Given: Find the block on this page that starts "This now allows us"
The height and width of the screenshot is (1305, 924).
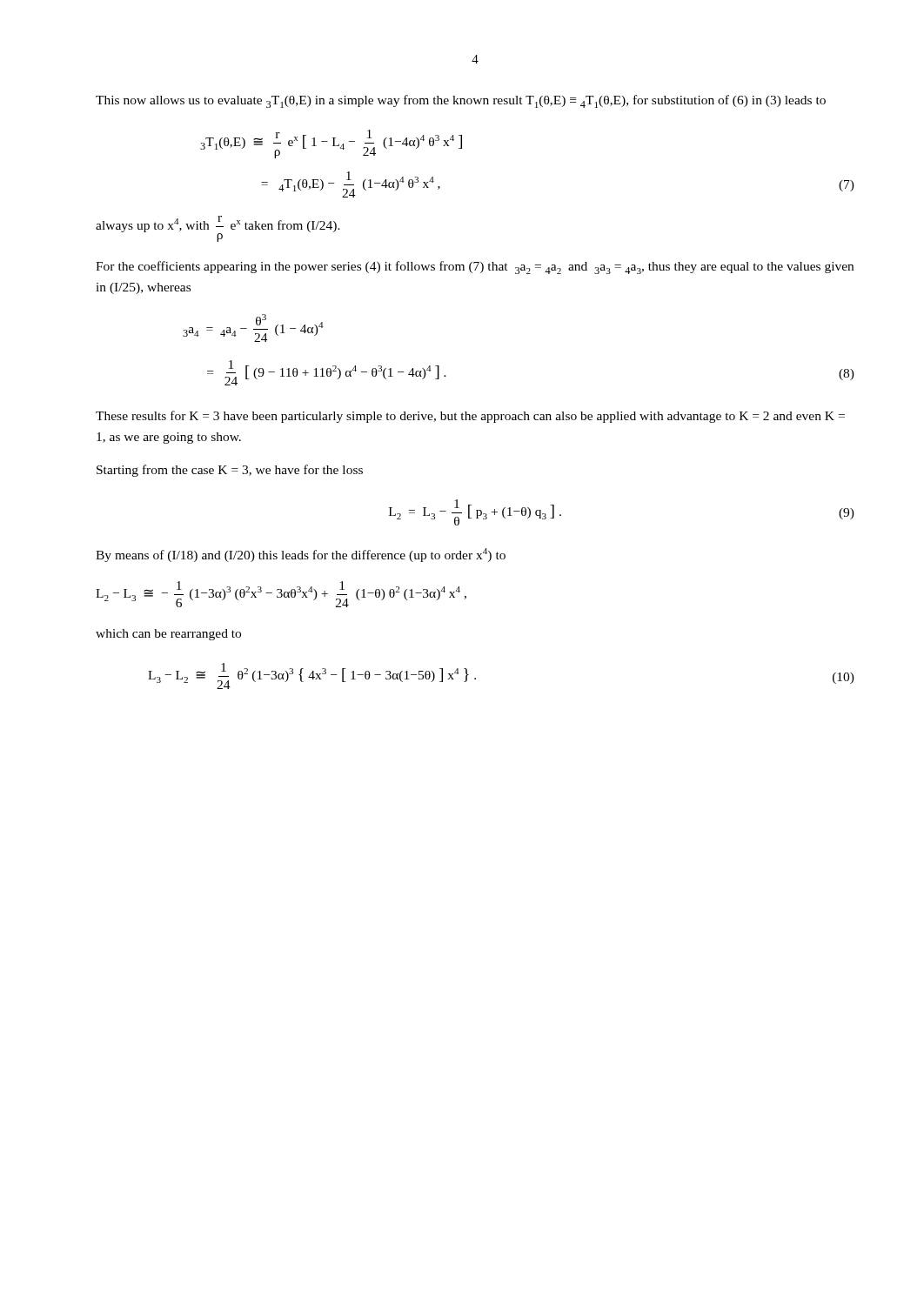Looking at the screenshot, I should pos(461,101).
